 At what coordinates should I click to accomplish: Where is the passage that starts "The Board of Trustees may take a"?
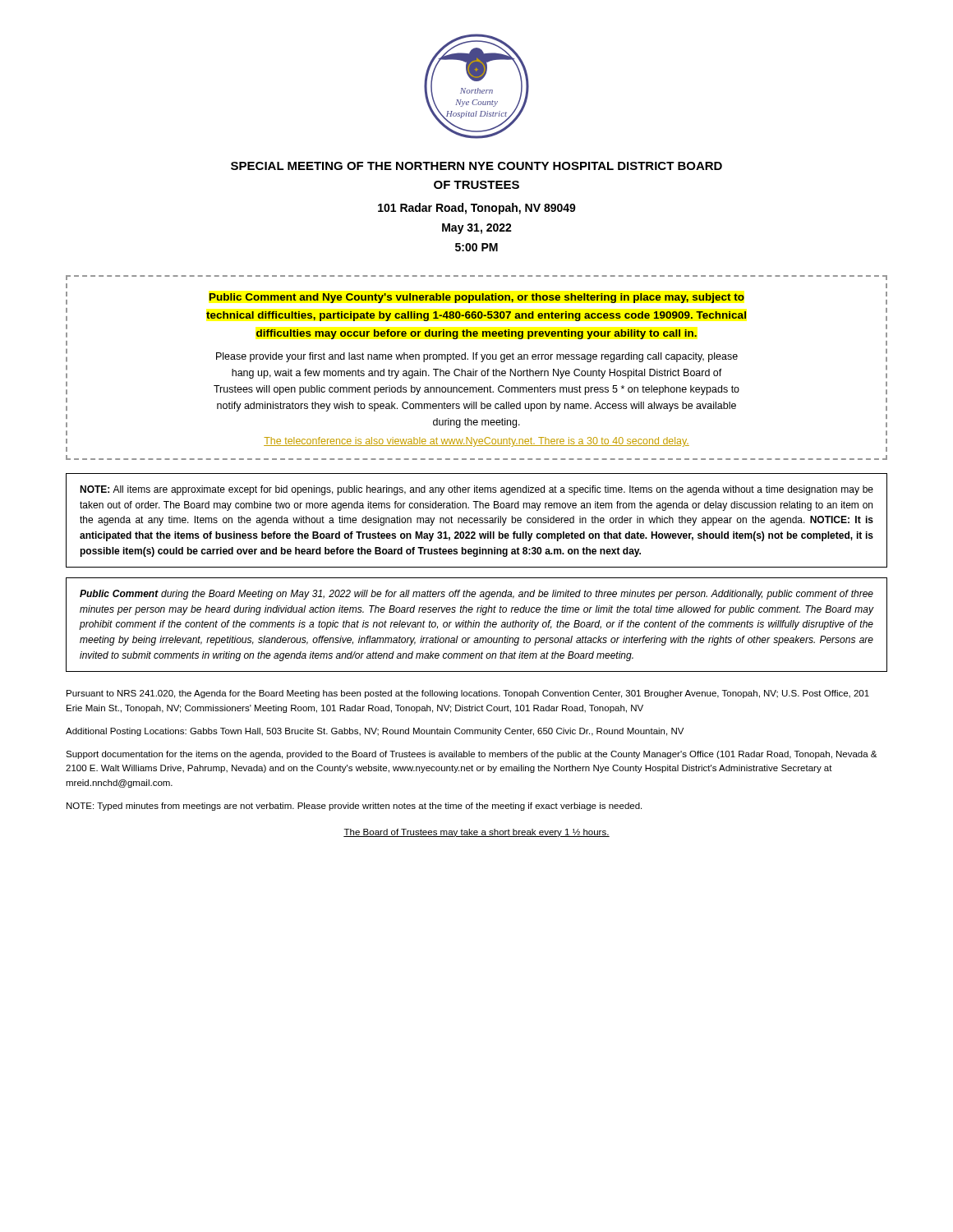pos(476,832)
